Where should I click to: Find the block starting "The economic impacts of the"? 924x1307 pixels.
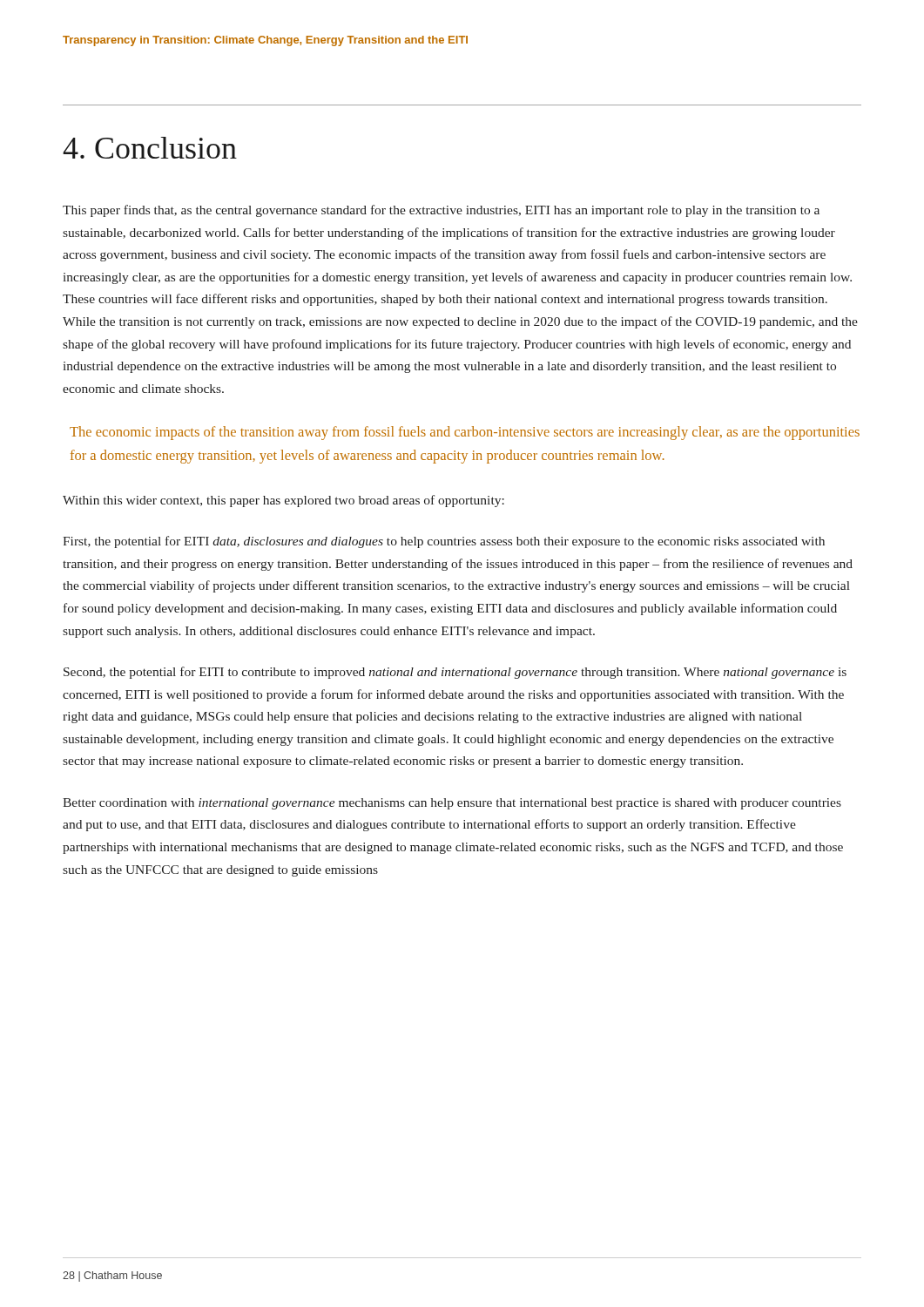[465, 444]
